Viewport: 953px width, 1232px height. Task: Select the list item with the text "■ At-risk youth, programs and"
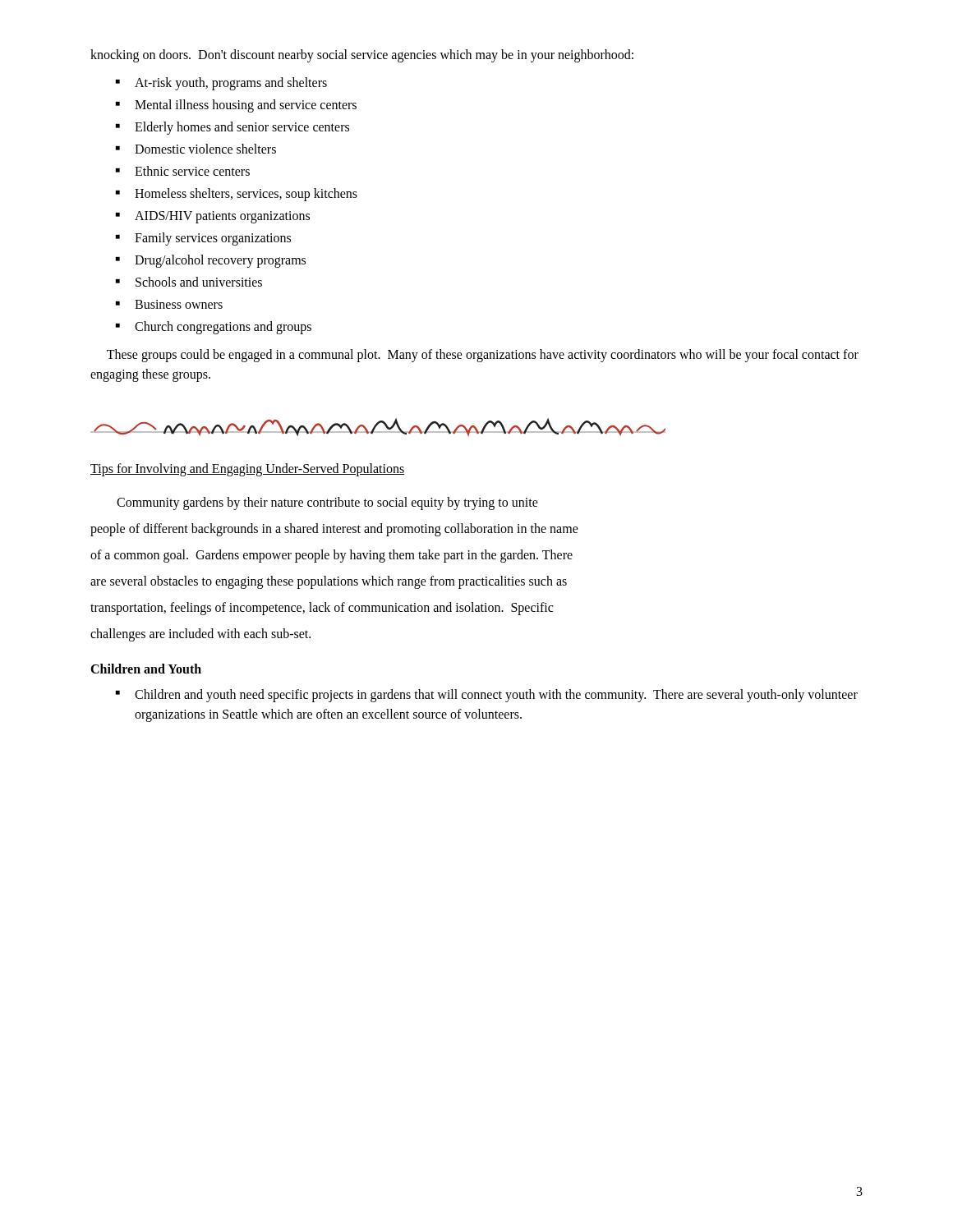point(221,83)
